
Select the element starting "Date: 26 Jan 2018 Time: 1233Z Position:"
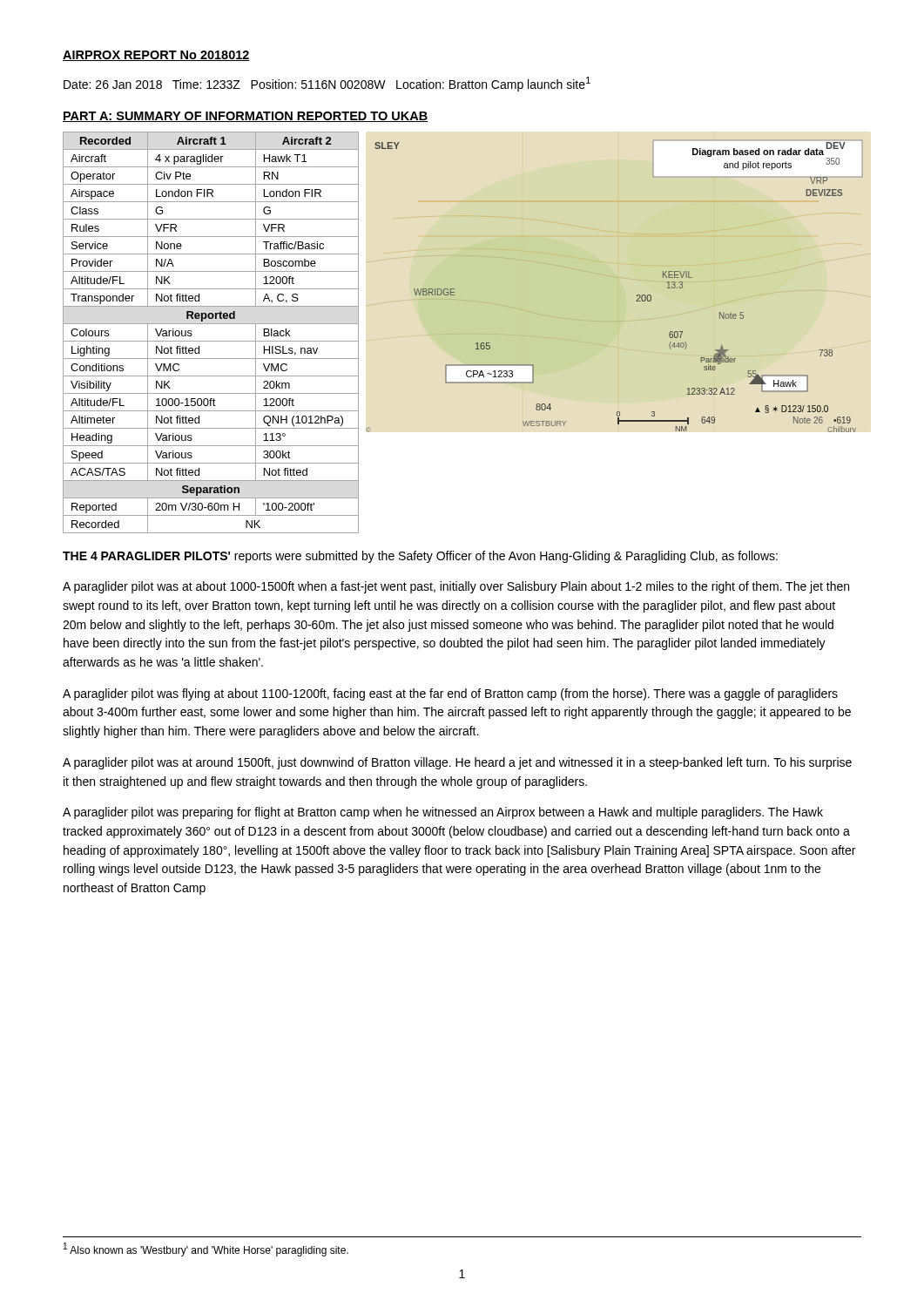(327, 83)
